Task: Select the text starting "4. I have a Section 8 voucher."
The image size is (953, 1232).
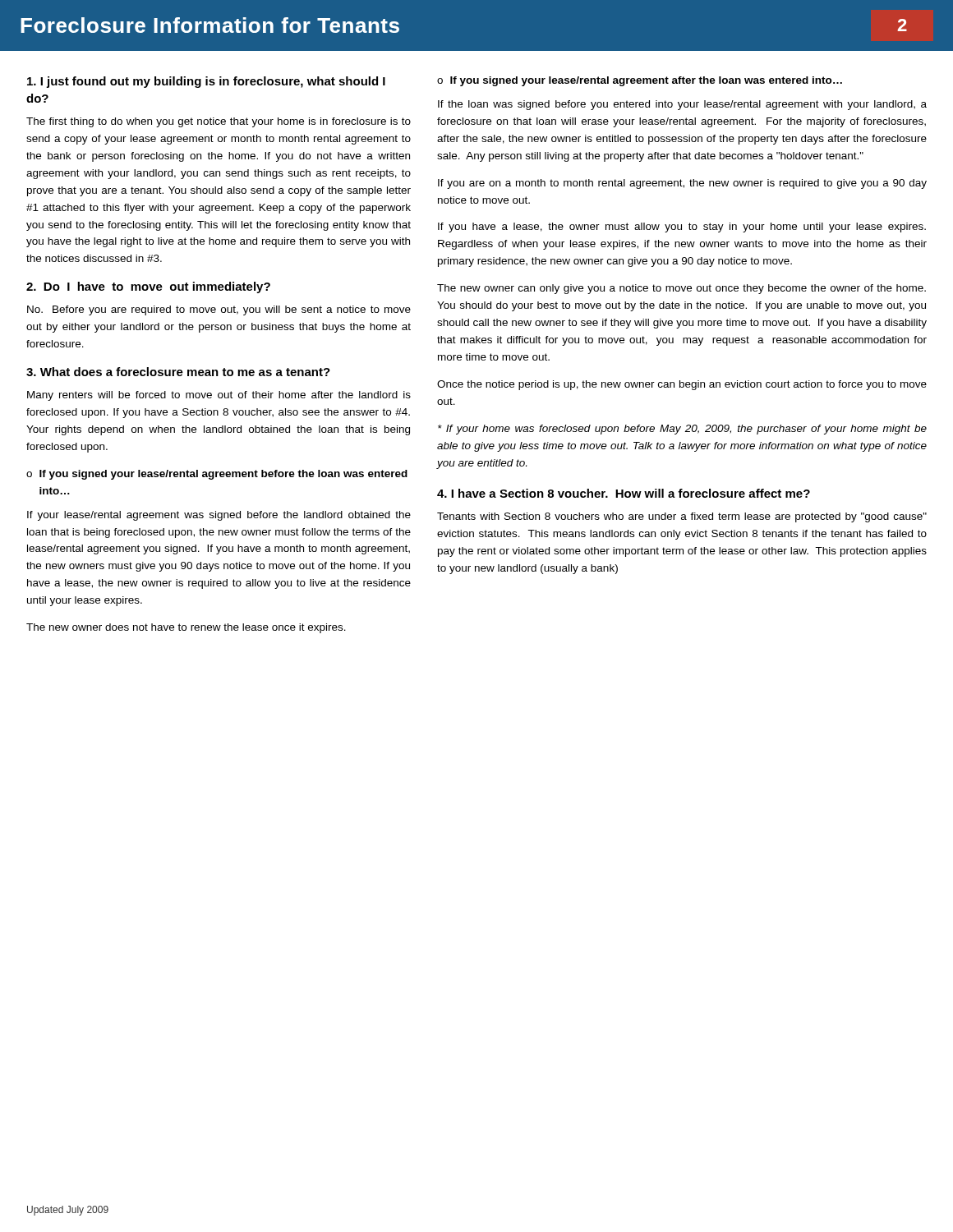Action: point(624,494)
